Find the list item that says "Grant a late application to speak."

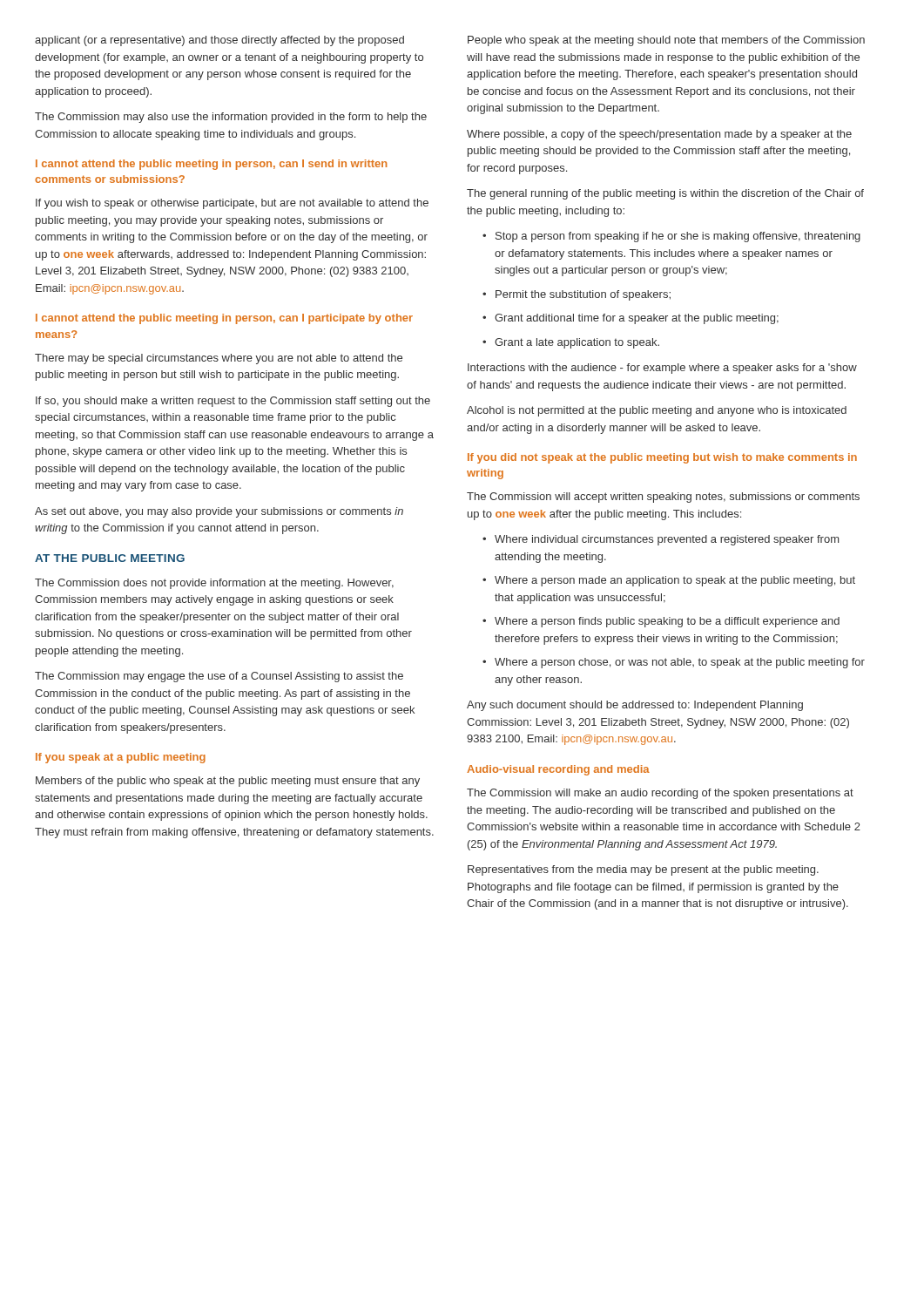pos(577,342)
